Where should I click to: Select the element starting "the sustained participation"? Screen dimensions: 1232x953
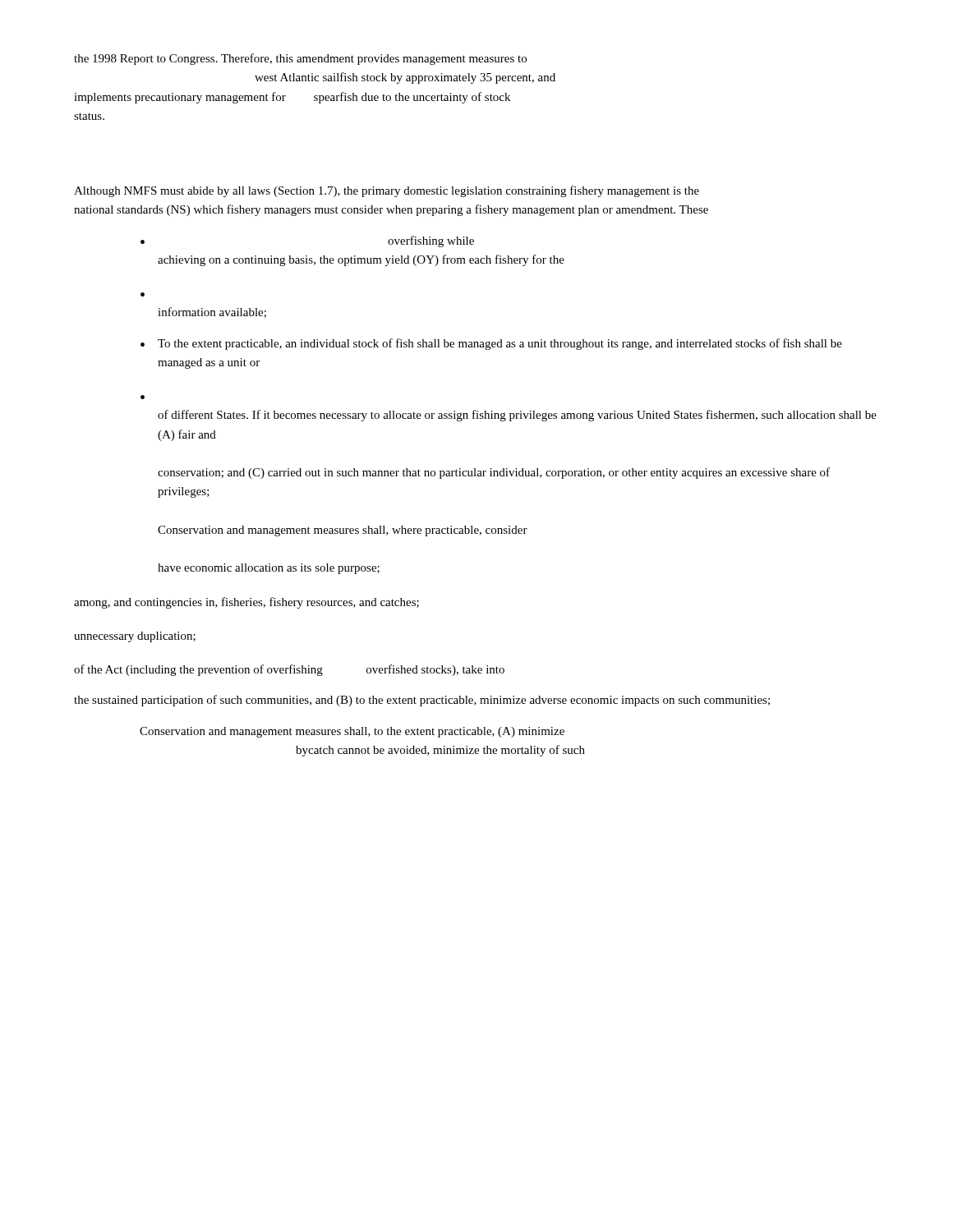[x=422, y=700]
